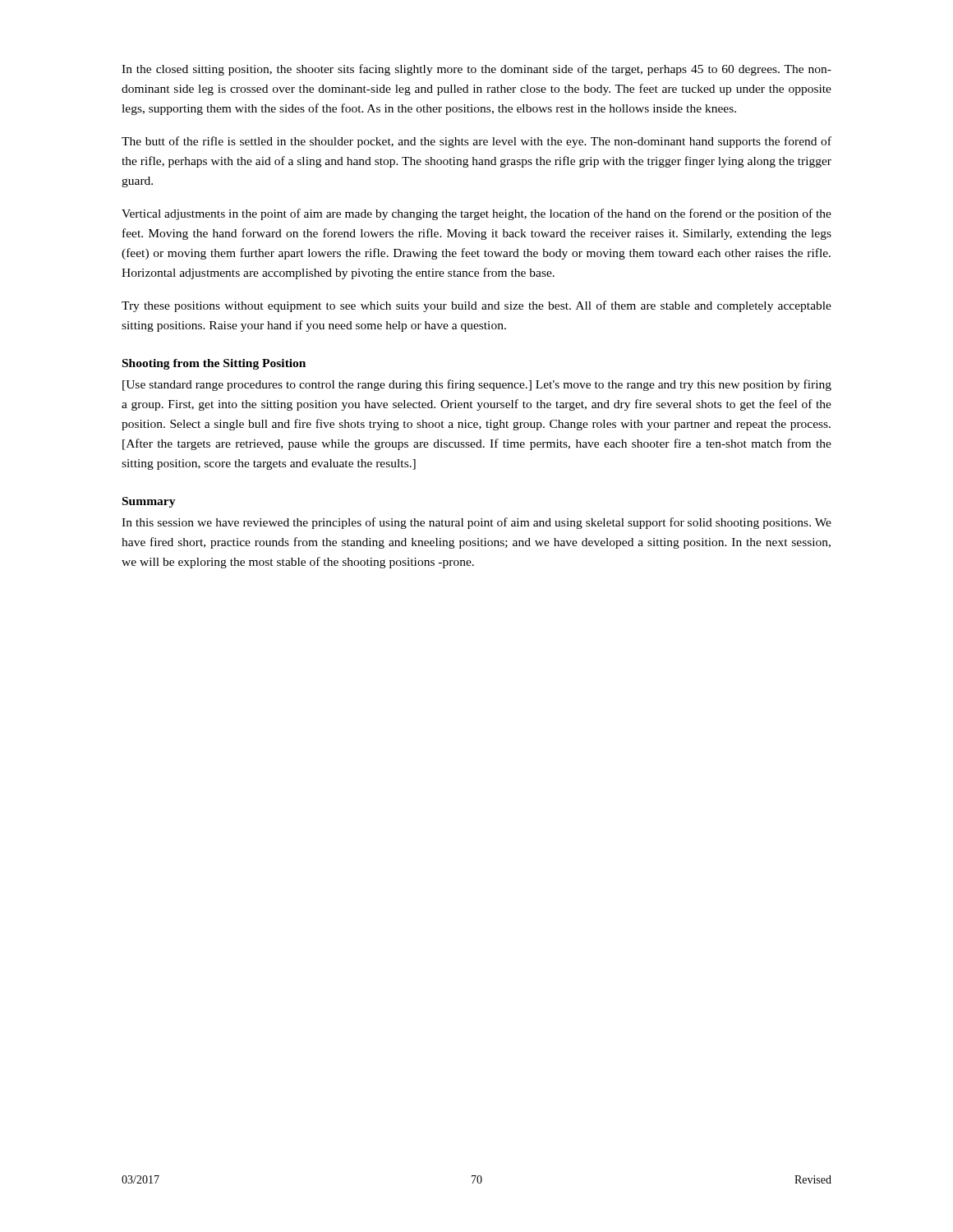Where is the passage that starts "[Use standard range procedures to"?
Image resolution: width=953 pixels, height=1232 pixels.
click(x=476, y=424)
